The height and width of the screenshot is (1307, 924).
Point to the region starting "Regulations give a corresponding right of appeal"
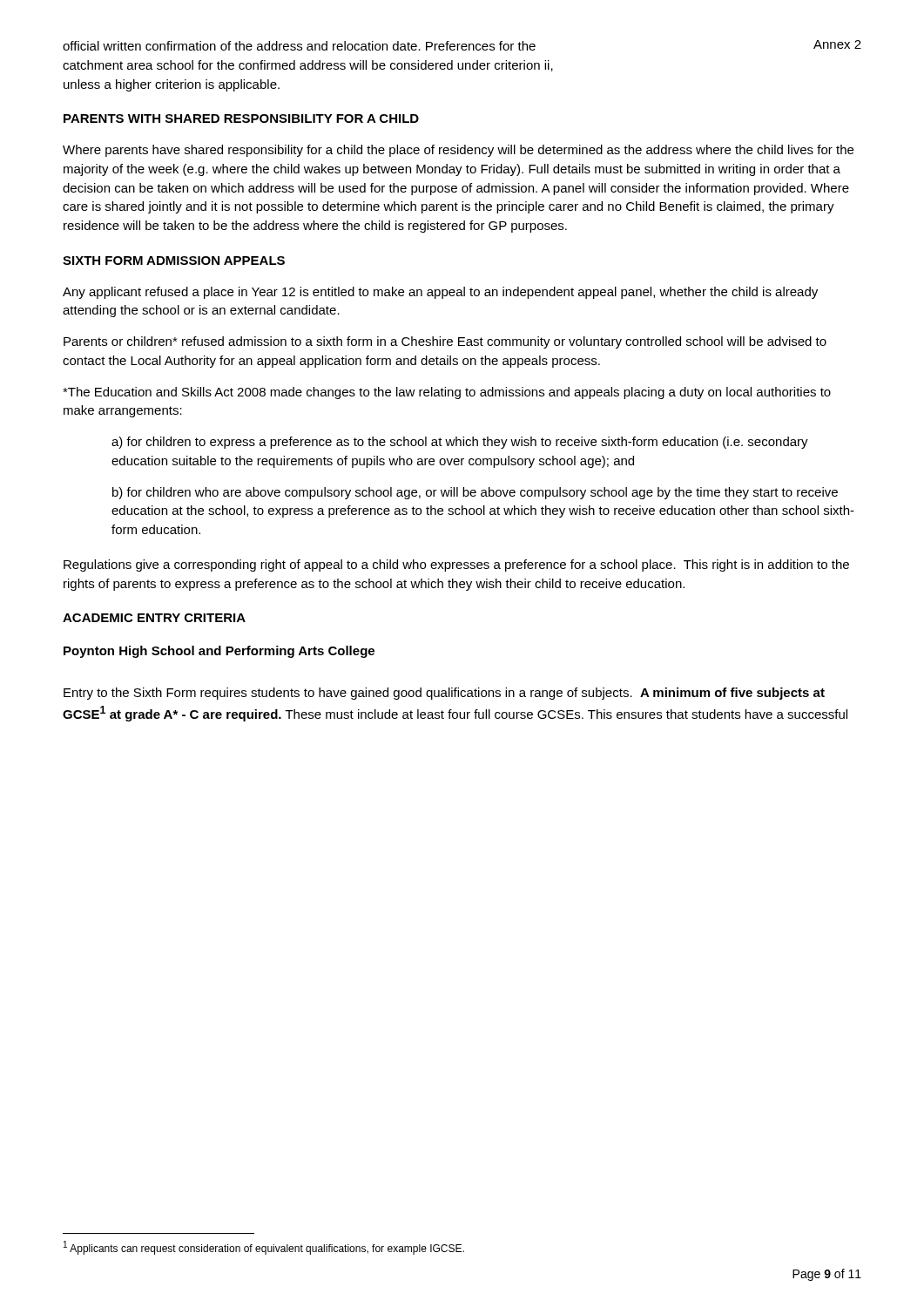pos(456,573)
